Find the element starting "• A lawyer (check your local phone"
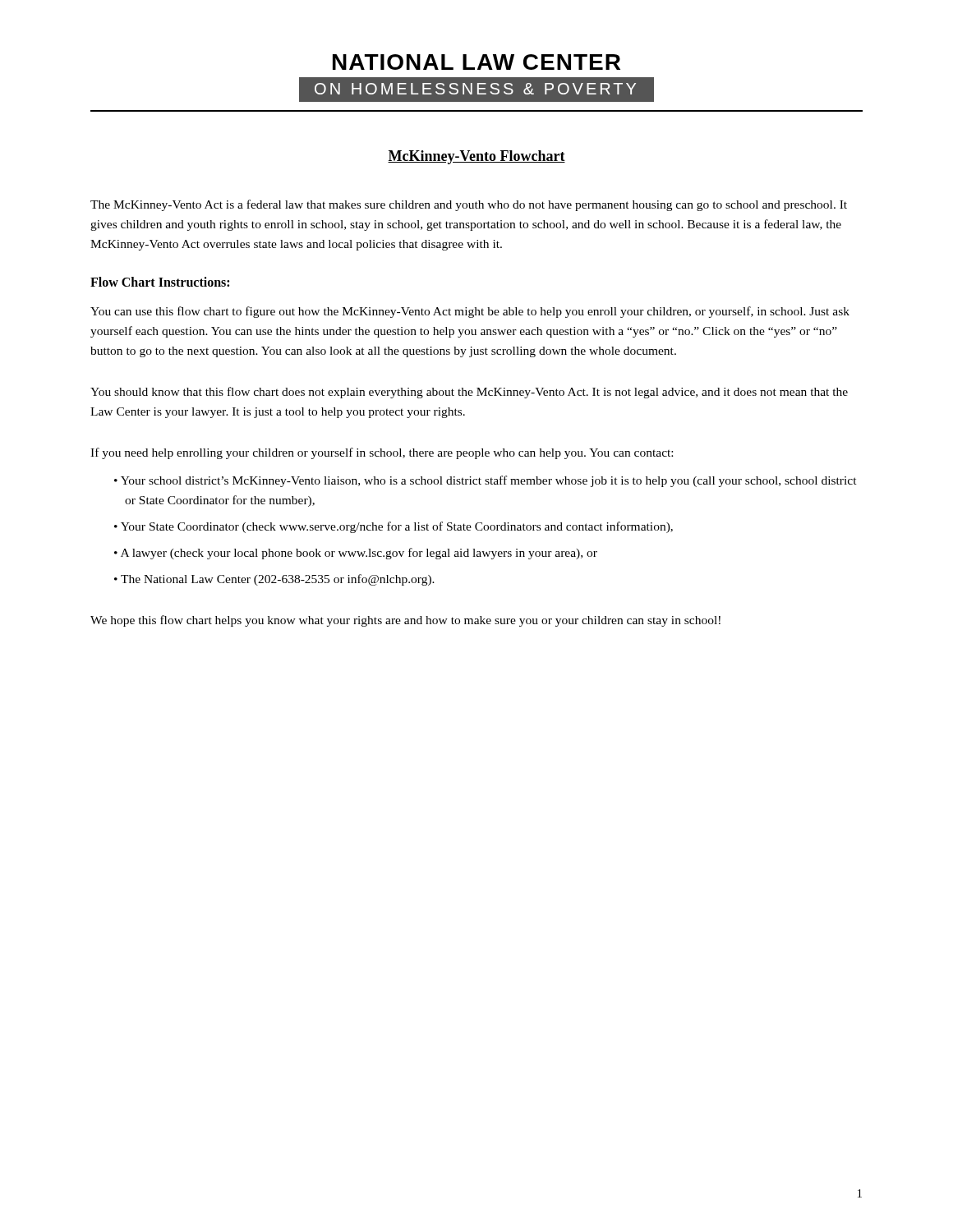Screen dimensions: 1232x953 pos(488,553)
